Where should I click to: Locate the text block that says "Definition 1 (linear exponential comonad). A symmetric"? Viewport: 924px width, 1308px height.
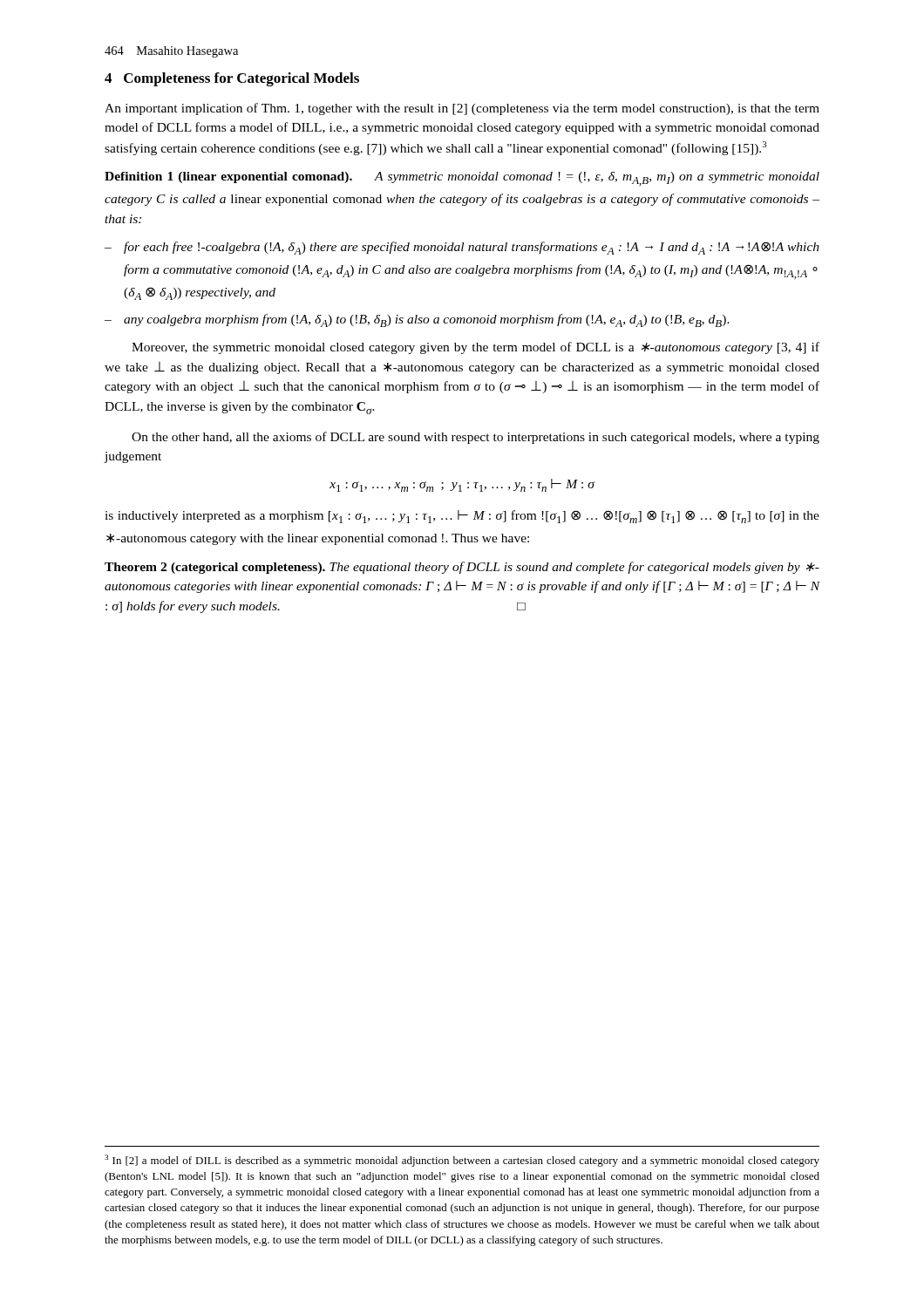pyautogui.click(x=462, y=198)
